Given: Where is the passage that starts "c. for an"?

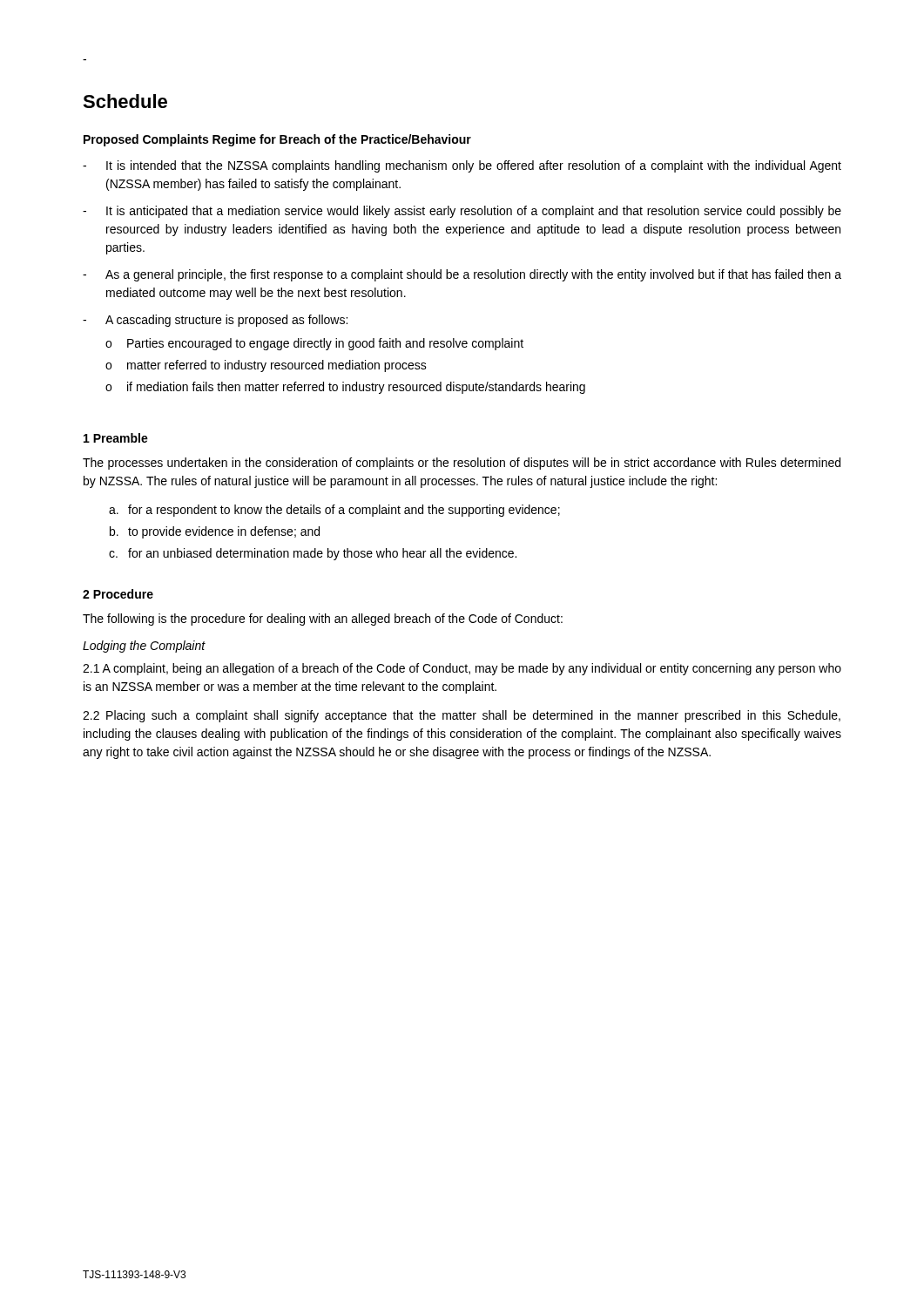Looking at the screenshot, I should pyautogui.click(x=475, y=554).
